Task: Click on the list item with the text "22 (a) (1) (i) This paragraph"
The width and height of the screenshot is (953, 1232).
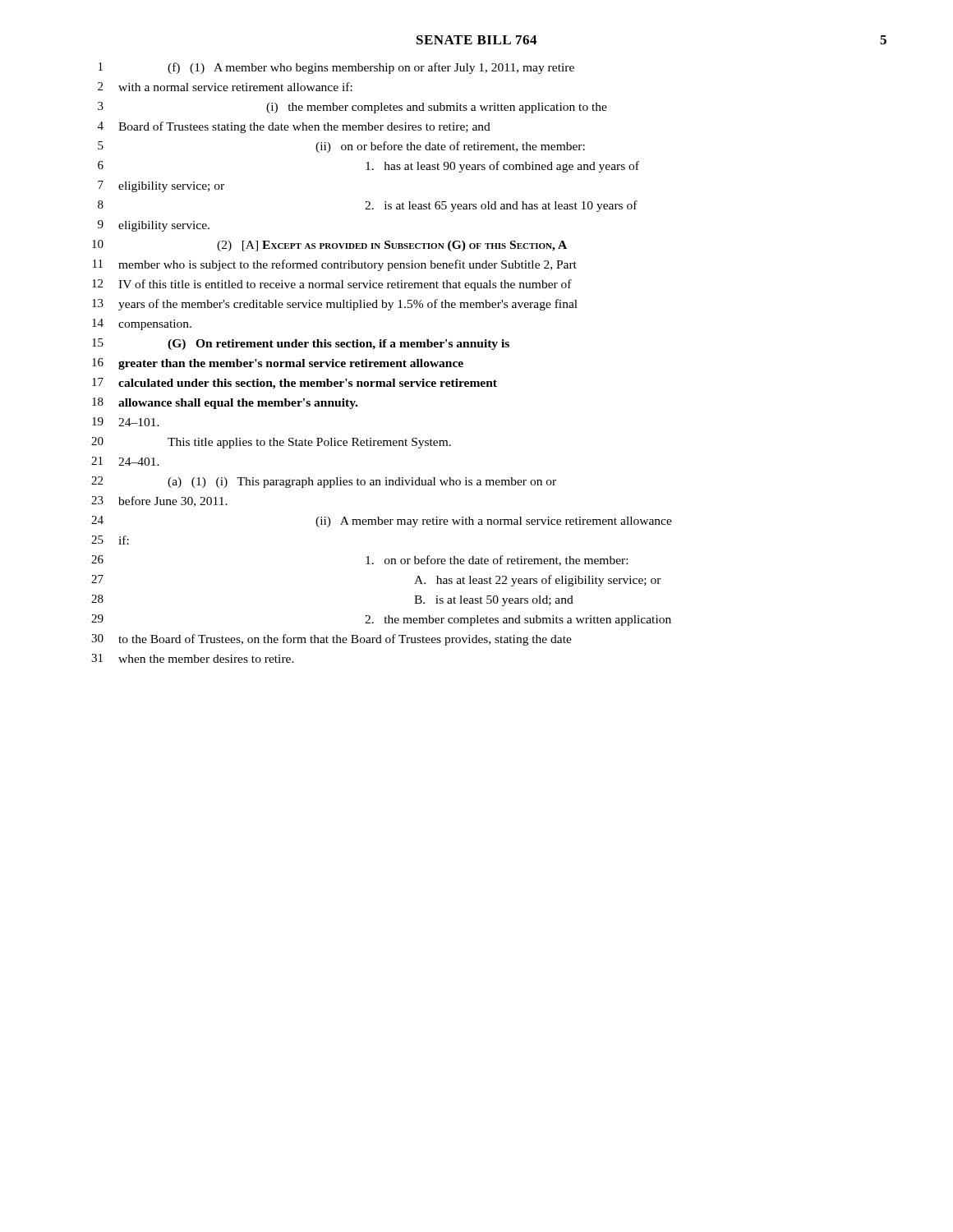Action: [x=476, y=491]
